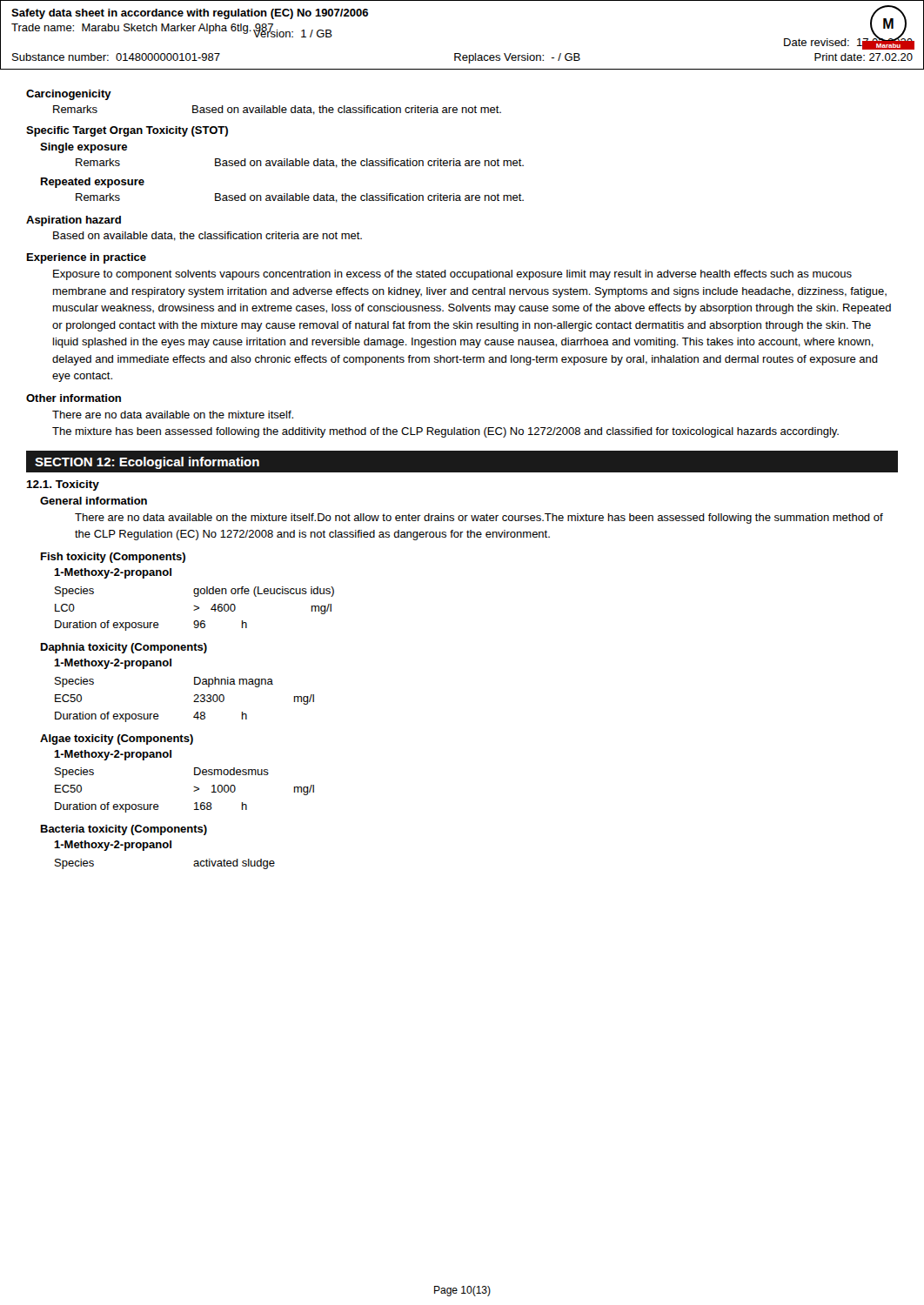Select the section header that reads "Daphnia toxicity (Components)"
The width and height of the screenshot is (924, 1305).
124,647
